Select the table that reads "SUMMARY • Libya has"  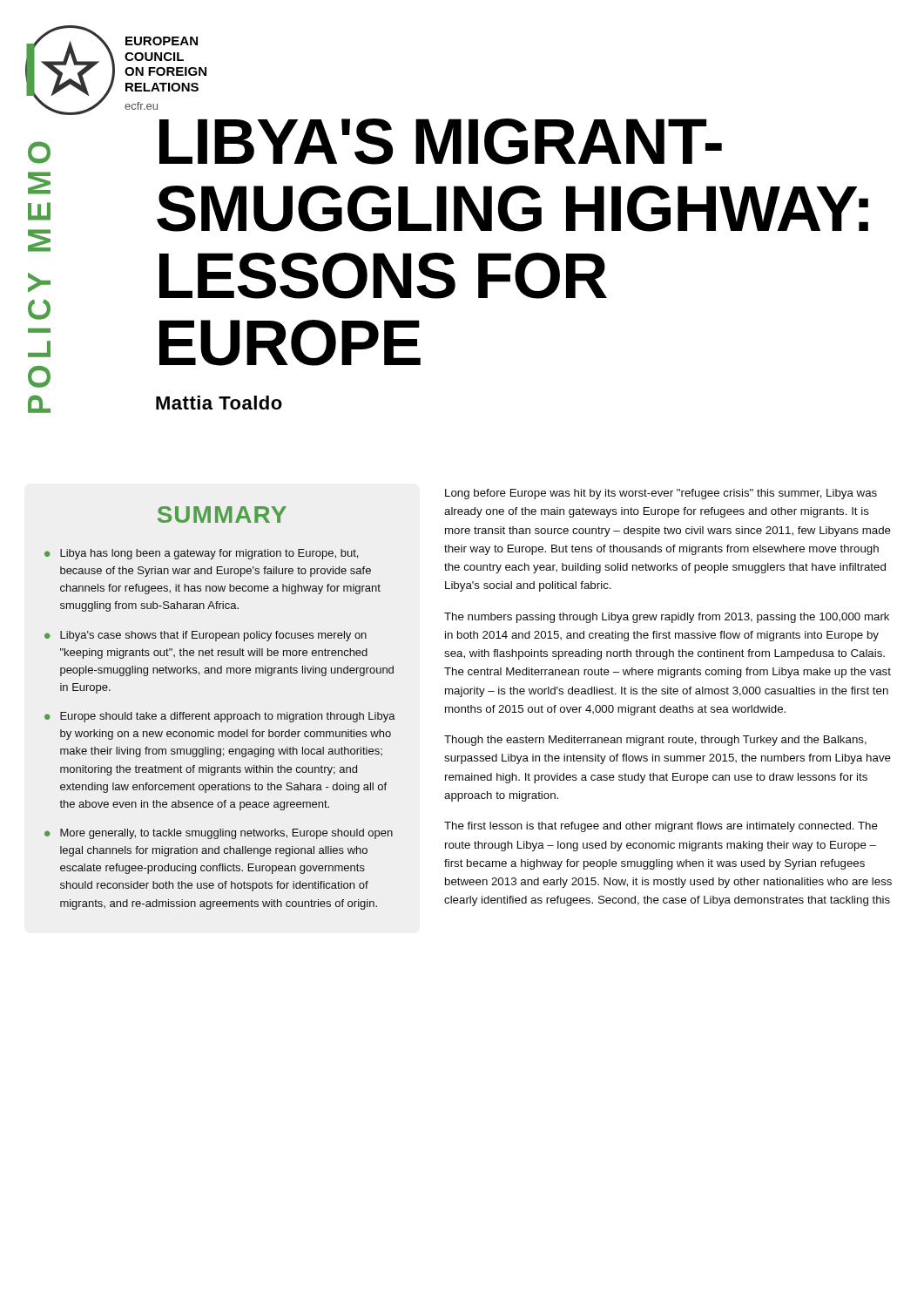coord(222,708)
